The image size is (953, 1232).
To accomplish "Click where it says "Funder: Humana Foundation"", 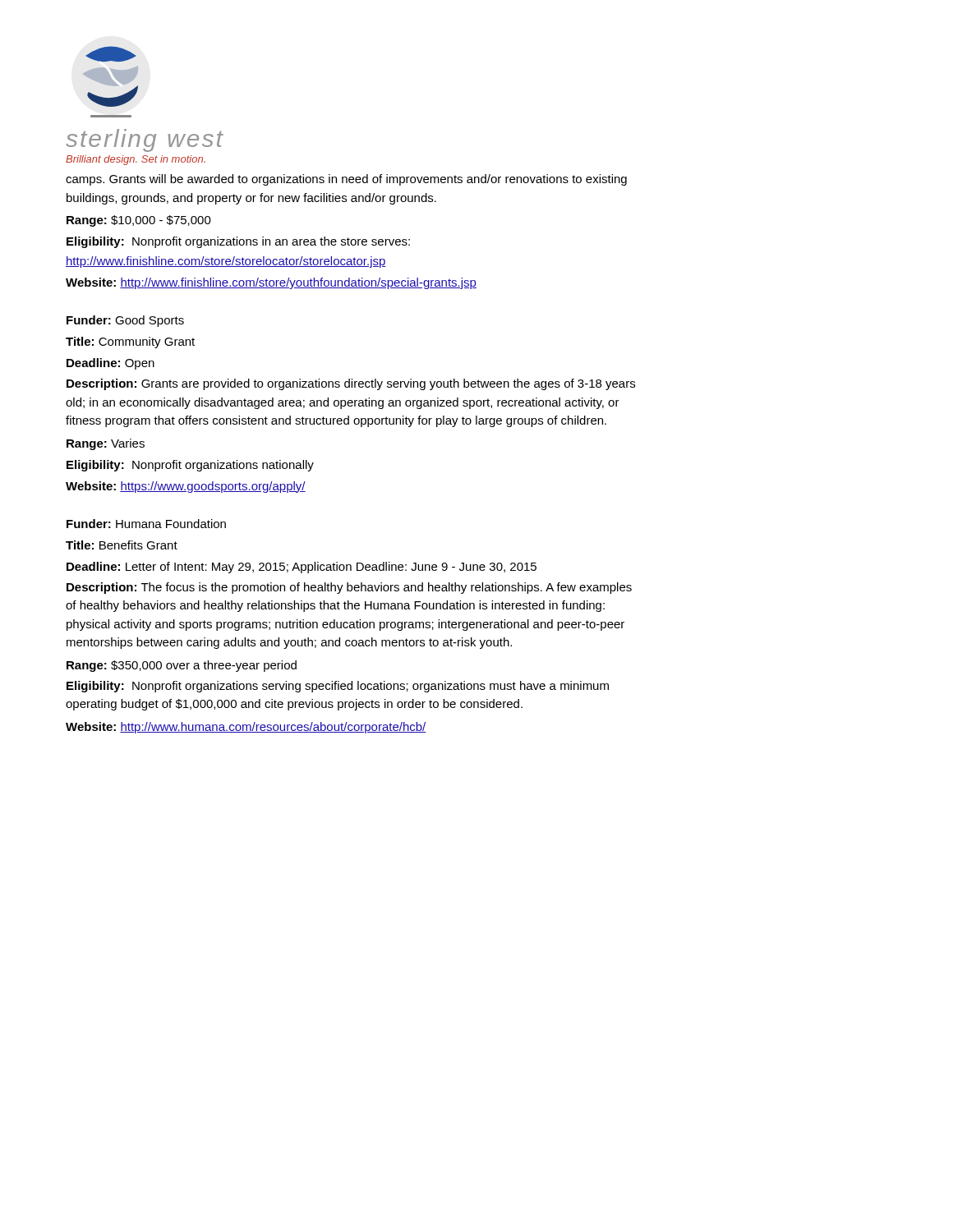I will (x=146, y=523).
